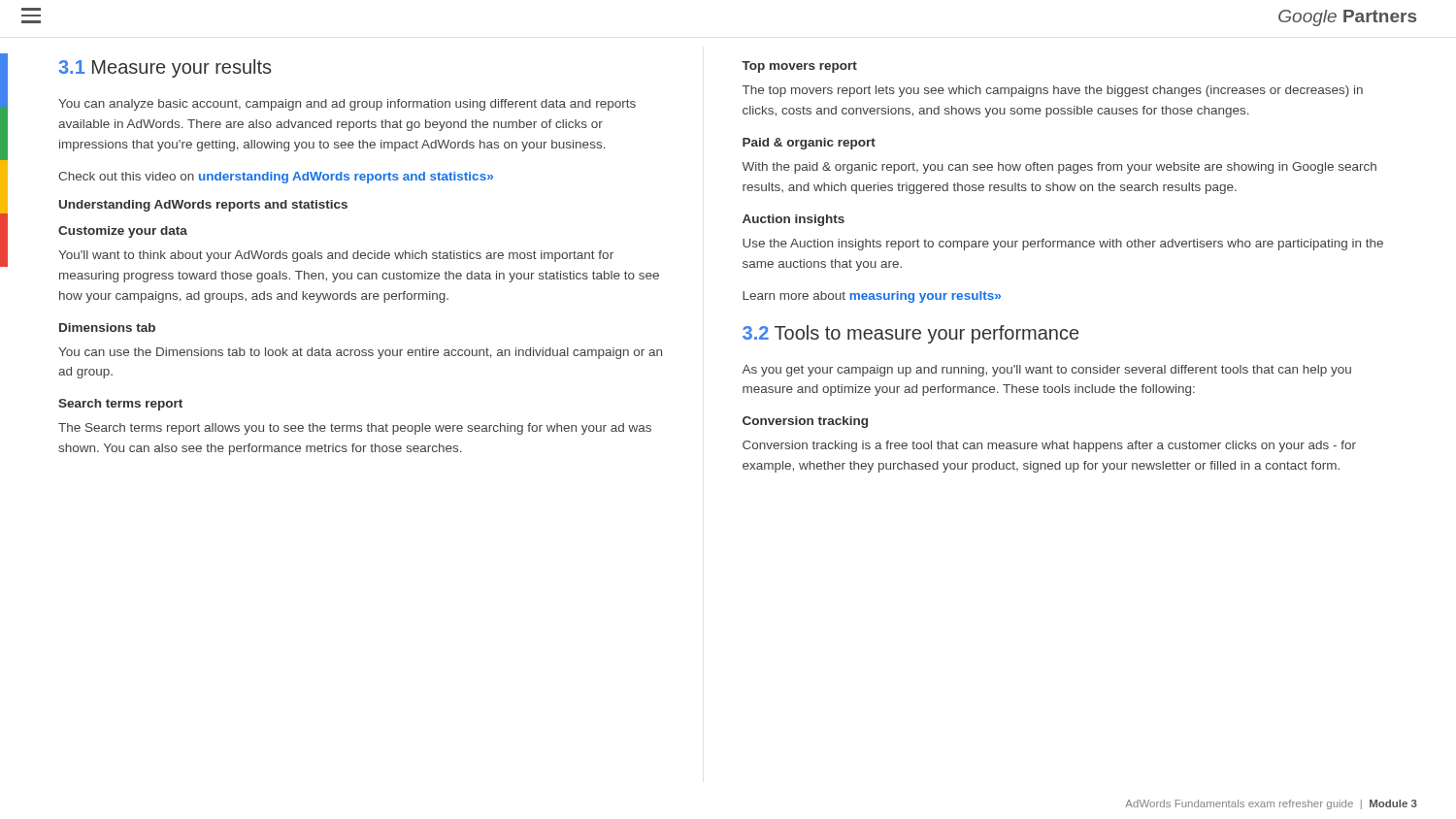Find the section header that says "Customize your data"

123,230
